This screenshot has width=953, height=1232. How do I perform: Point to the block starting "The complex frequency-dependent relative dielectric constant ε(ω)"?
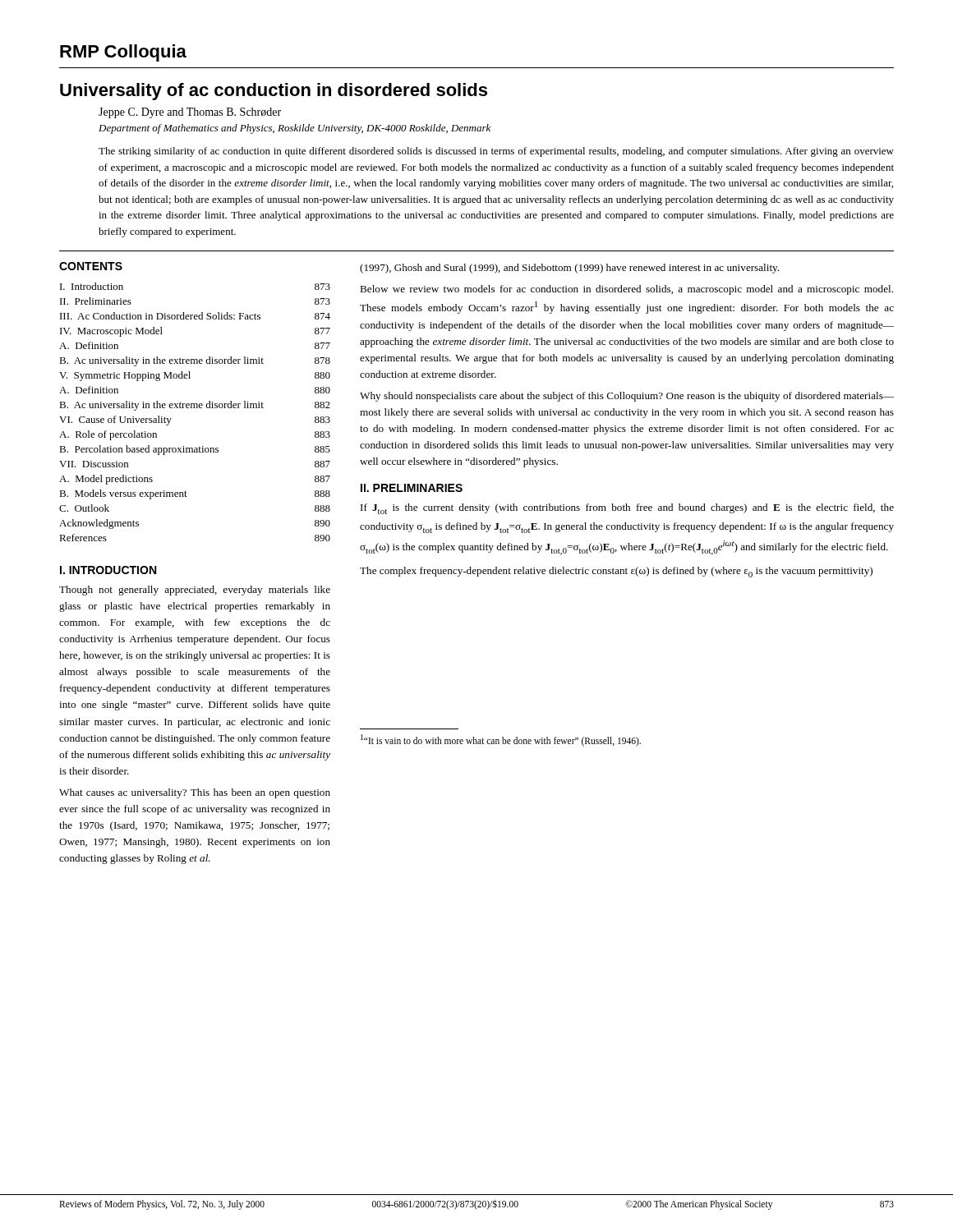[616, 571]
